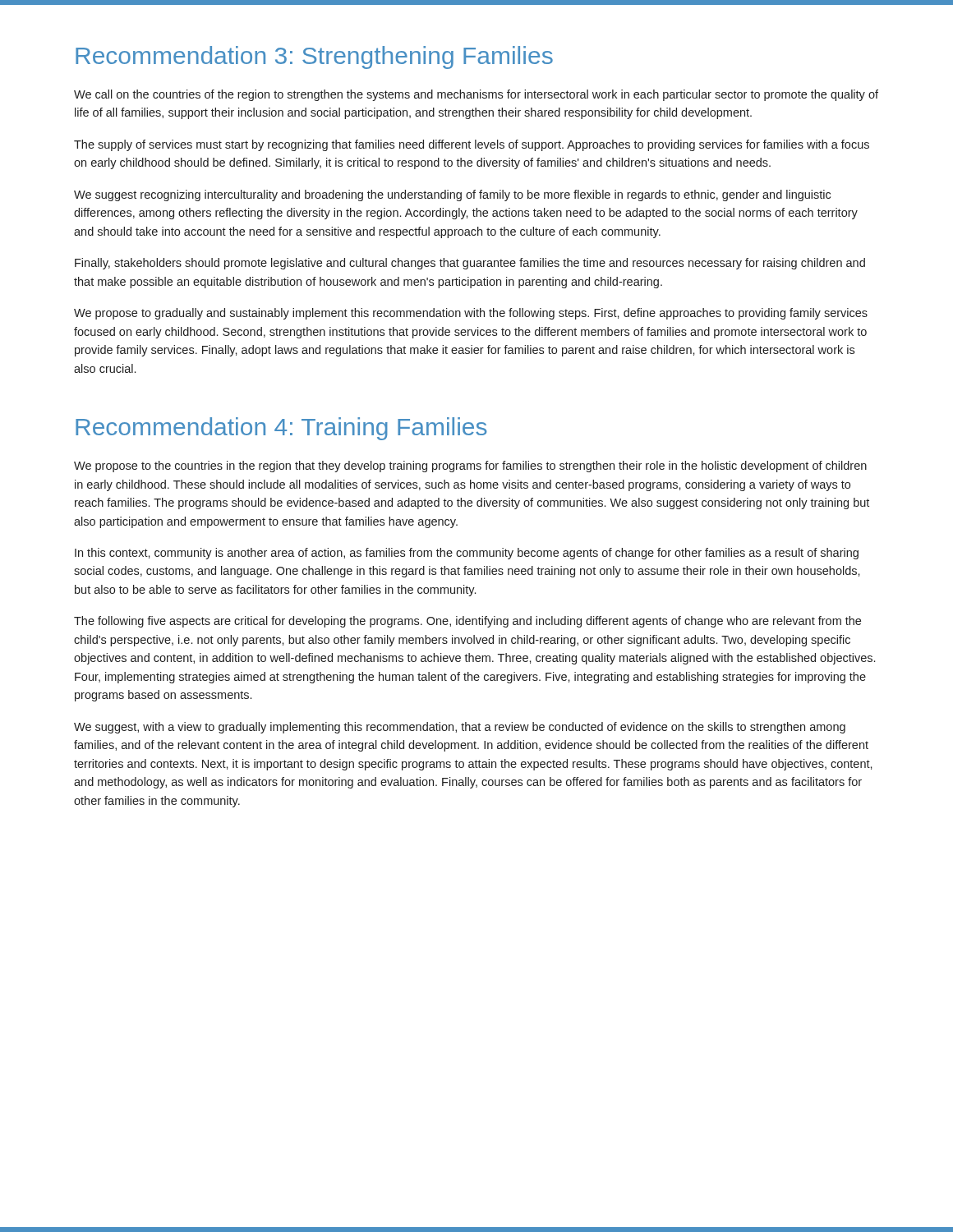The width and height of the screenshot is (953, 1232).
Task: Find the block starting "We suggest recognizing interculturality and"
Action: (x=476, y=213)
